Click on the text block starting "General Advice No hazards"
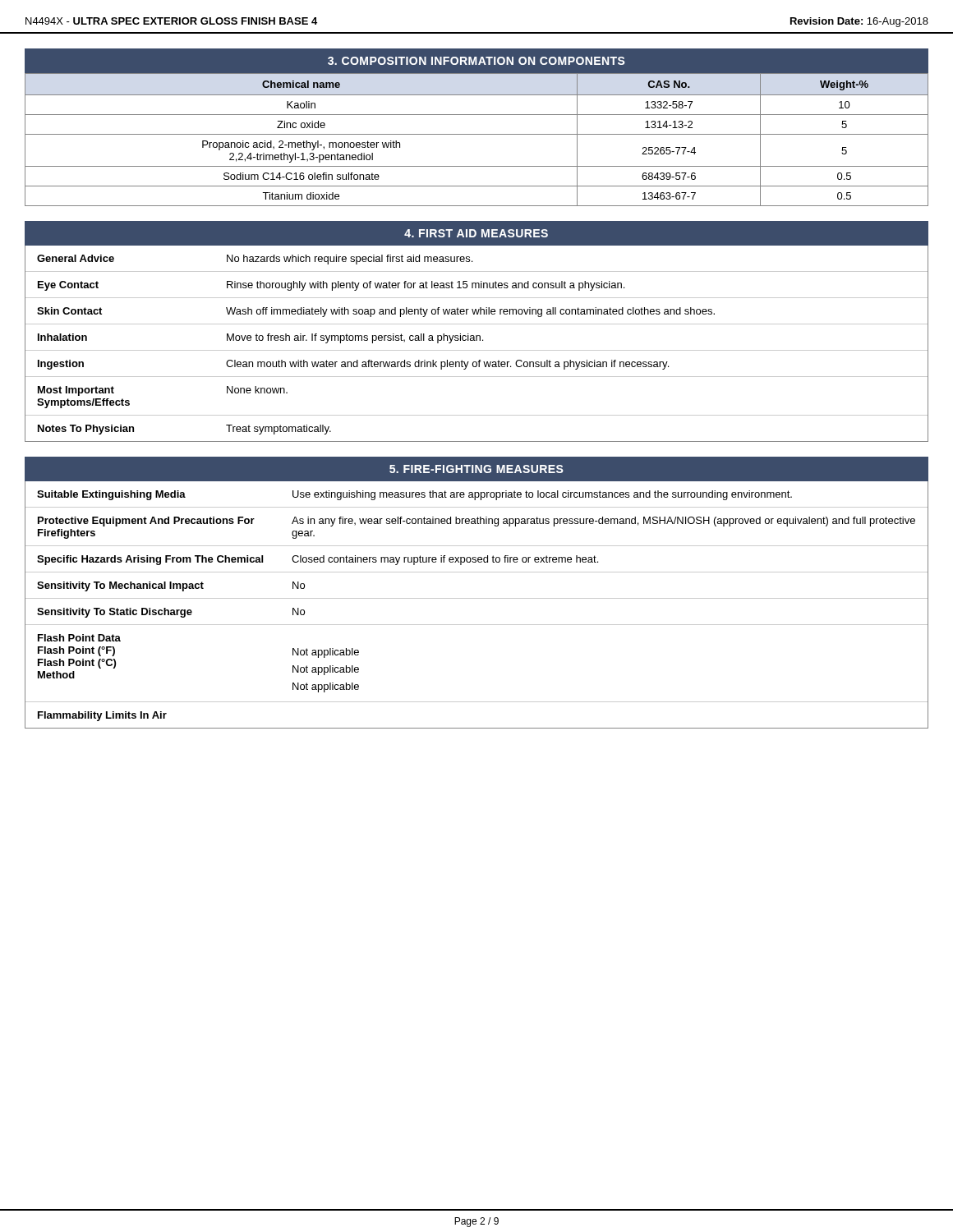The height and width of the screenshot is (1232, 953). pos(476,258)
